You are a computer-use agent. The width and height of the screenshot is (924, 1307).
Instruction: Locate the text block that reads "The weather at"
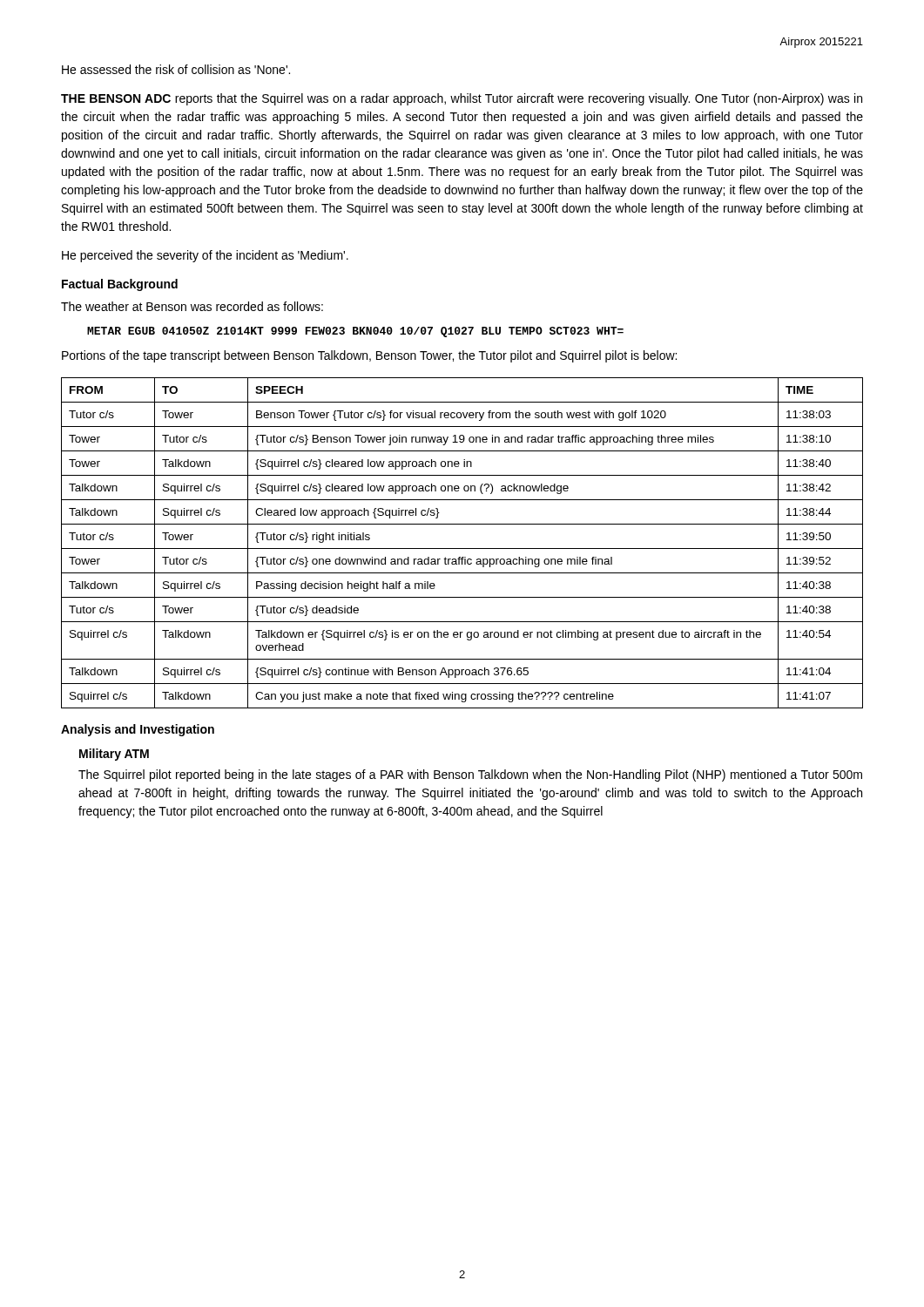pyautogui.click(x=192, y=306)
